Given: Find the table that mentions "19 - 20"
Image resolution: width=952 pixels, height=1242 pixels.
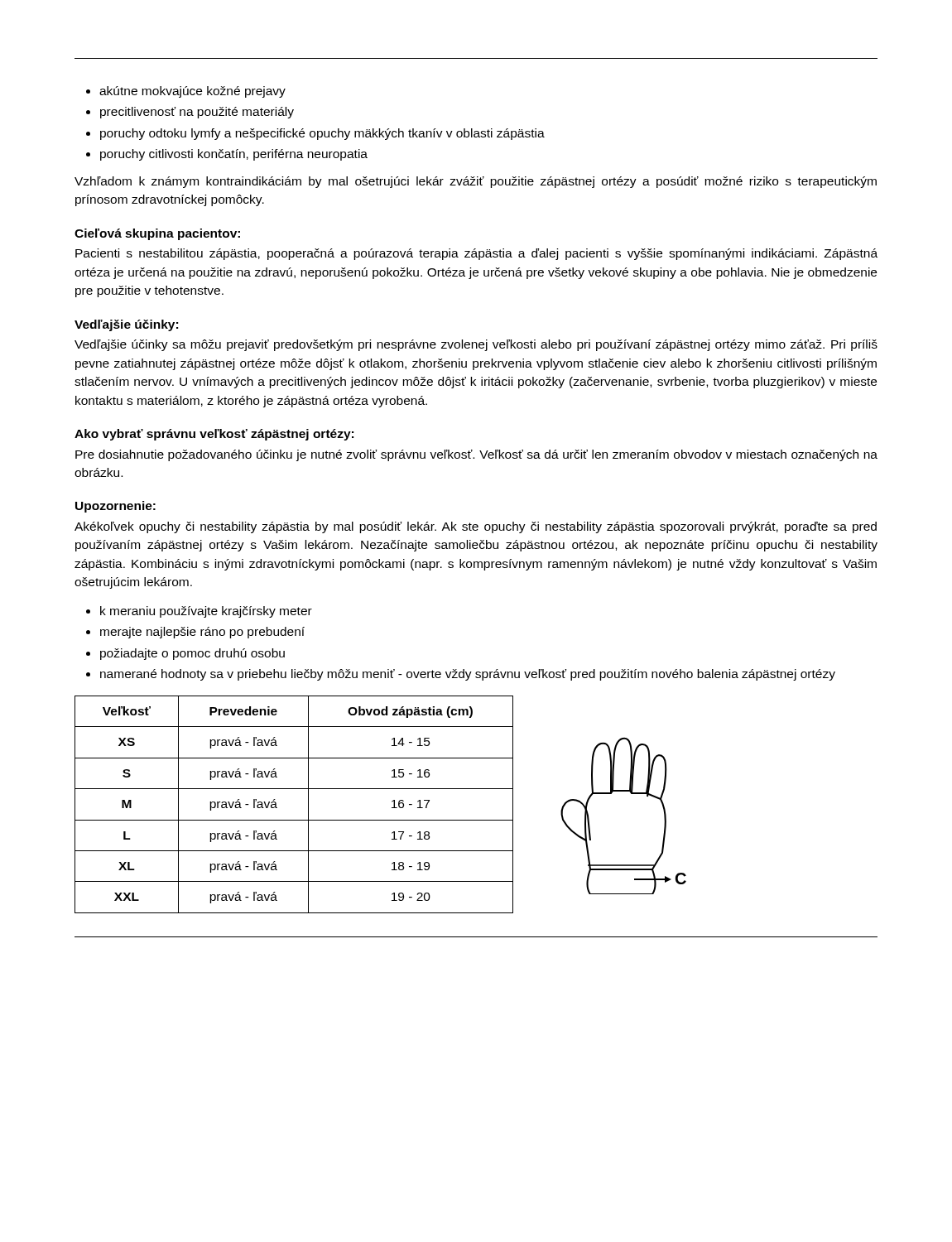Looking at the screenshot, I should (x=294, y=804).
